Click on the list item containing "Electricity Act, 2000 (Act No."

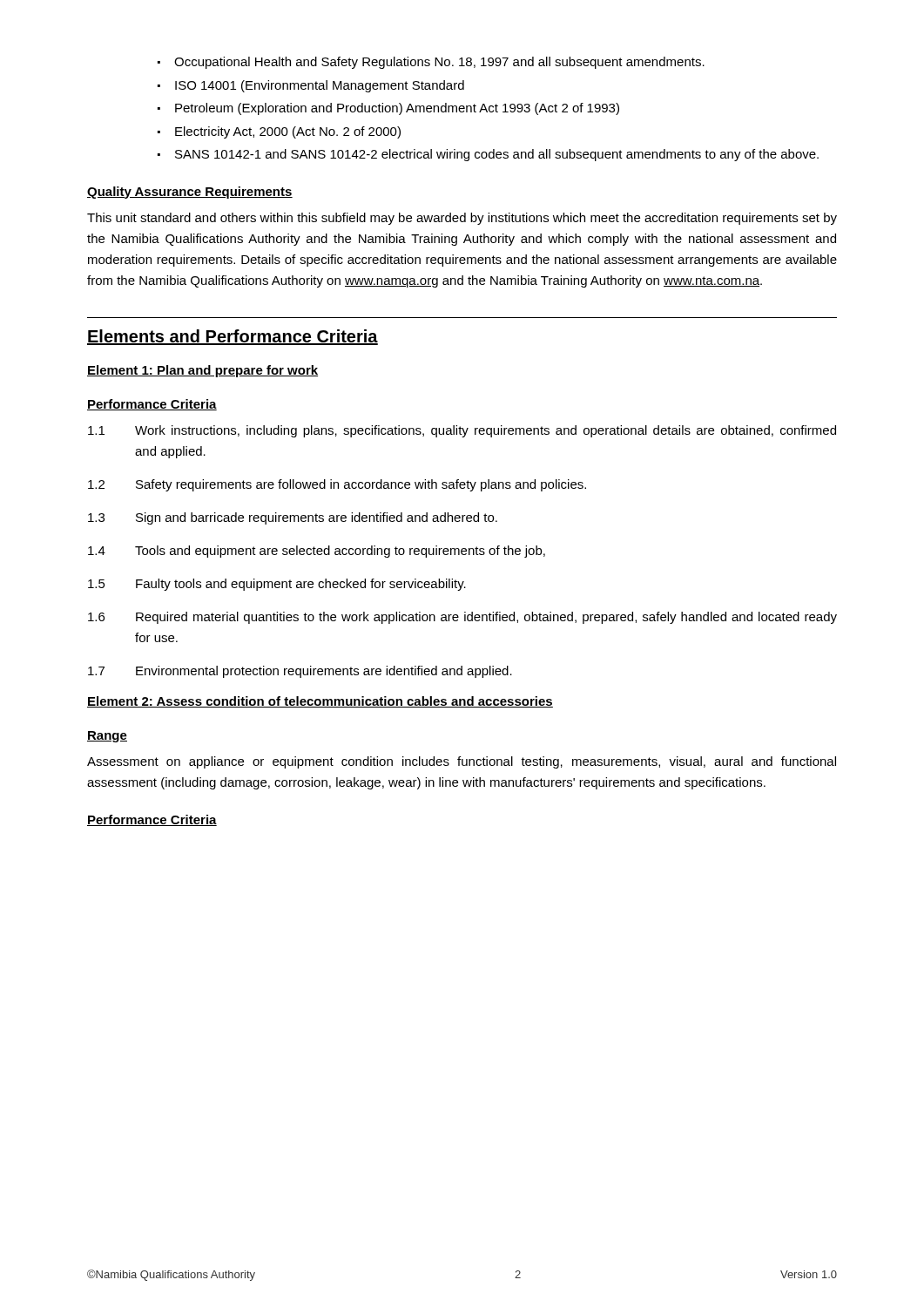(x=288, y=131)
